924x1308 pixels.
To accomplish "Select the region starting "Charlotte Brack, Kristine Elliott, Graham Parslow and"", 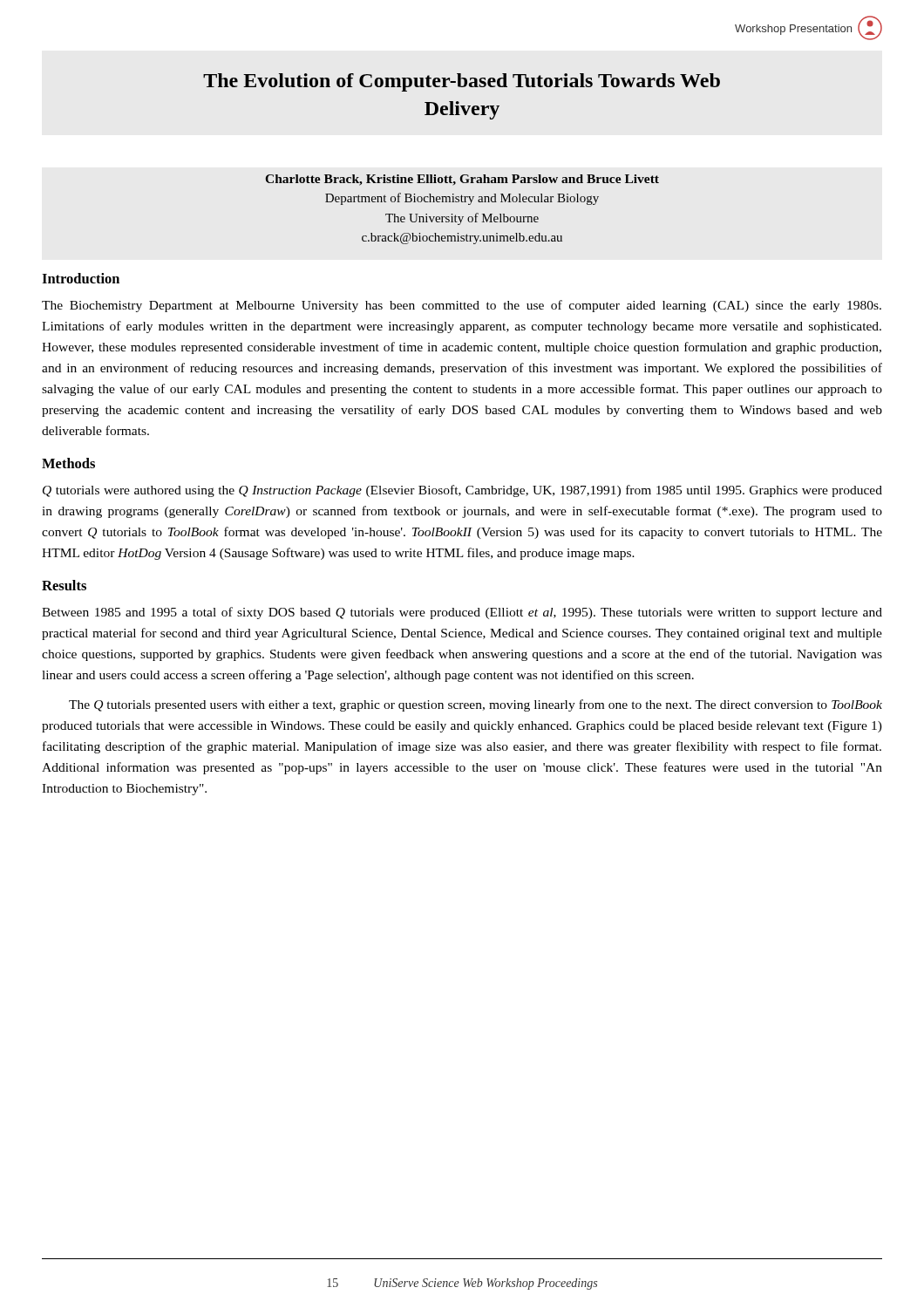I will (462, 209).
